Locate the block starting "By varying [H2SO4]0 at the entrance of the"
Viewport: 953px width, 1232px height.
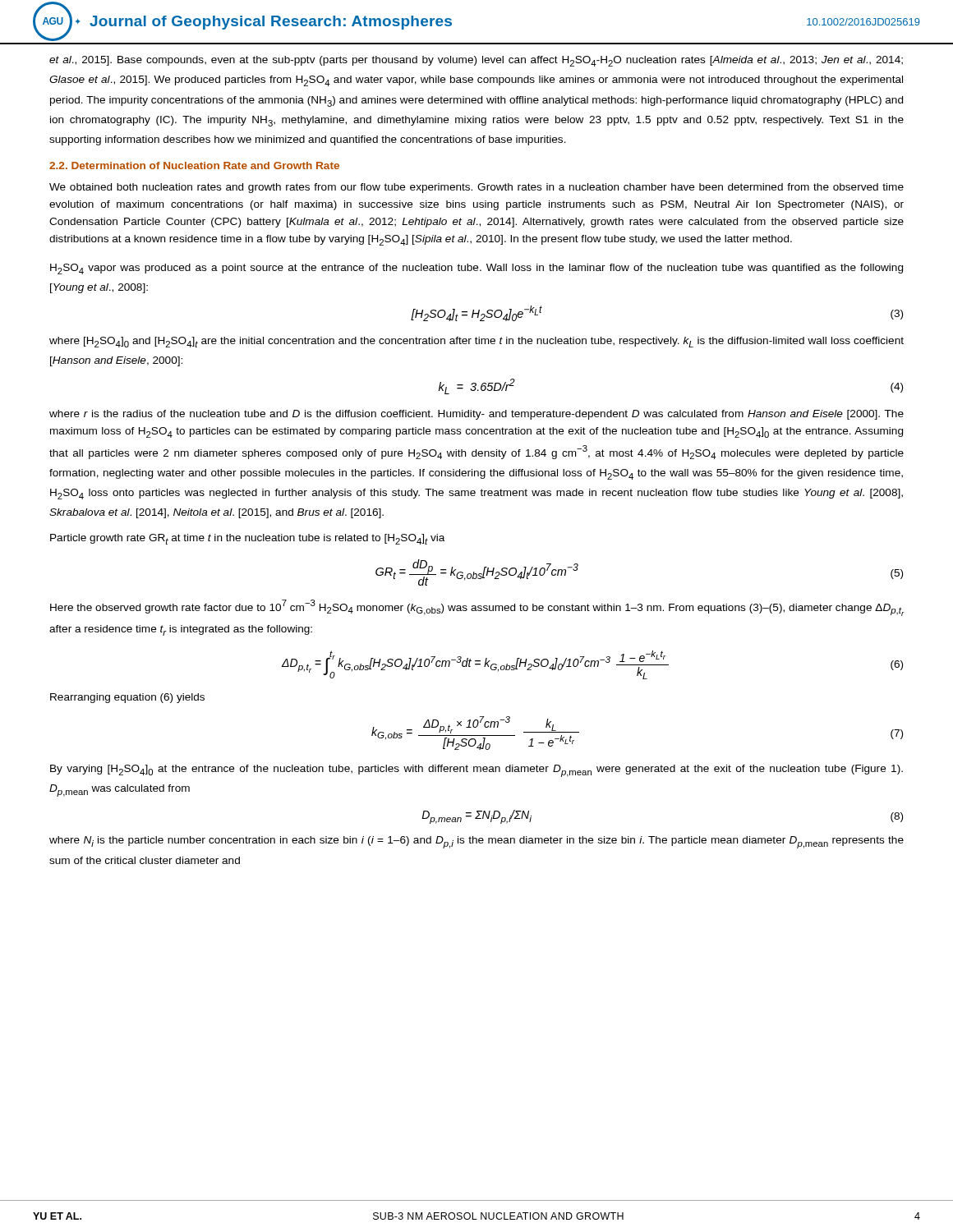click(x=476, y=779)
